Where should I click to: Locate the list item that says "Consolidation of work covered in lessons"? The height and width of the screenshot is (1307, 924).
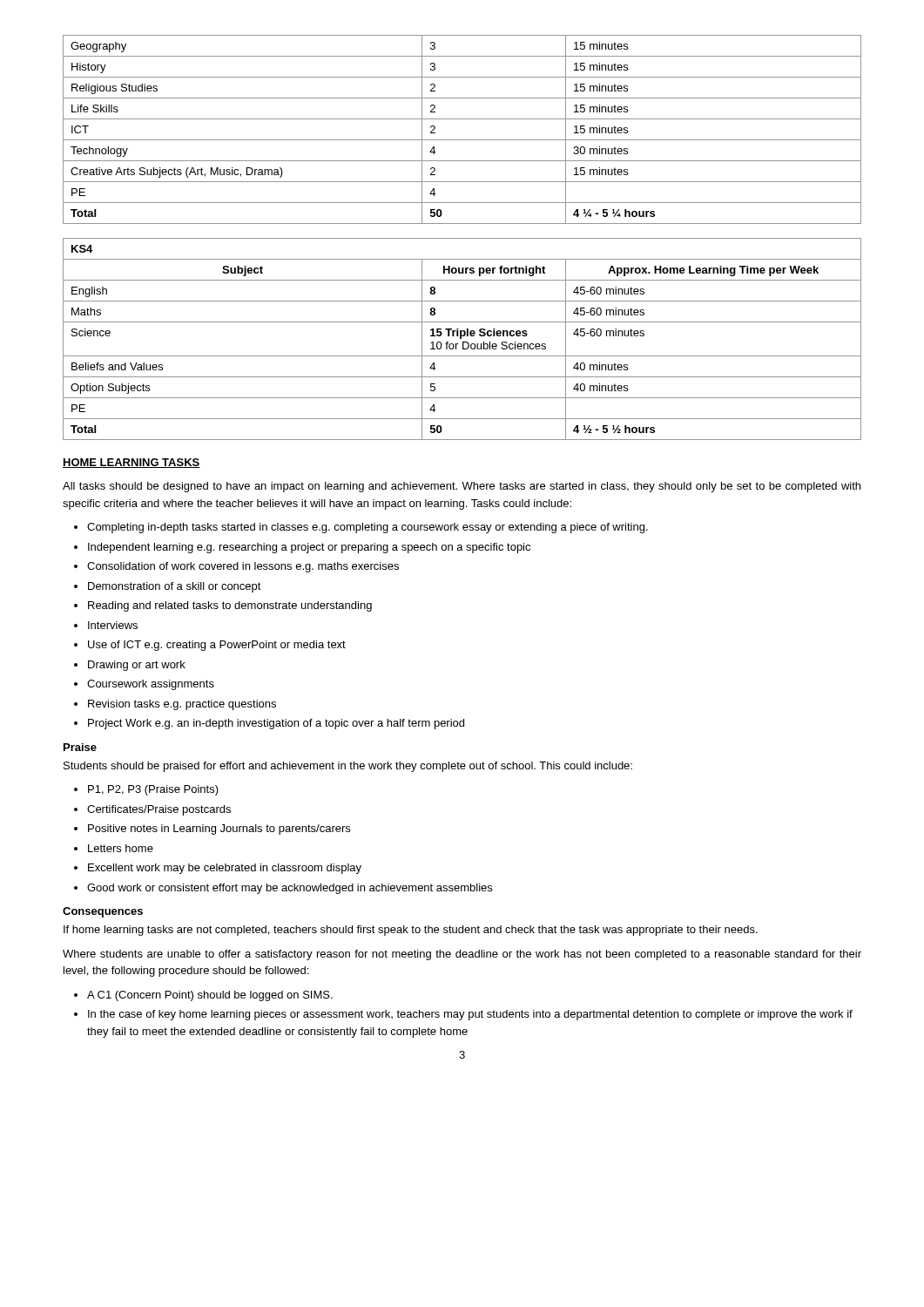pyautogui.click(x=243, y=566)
